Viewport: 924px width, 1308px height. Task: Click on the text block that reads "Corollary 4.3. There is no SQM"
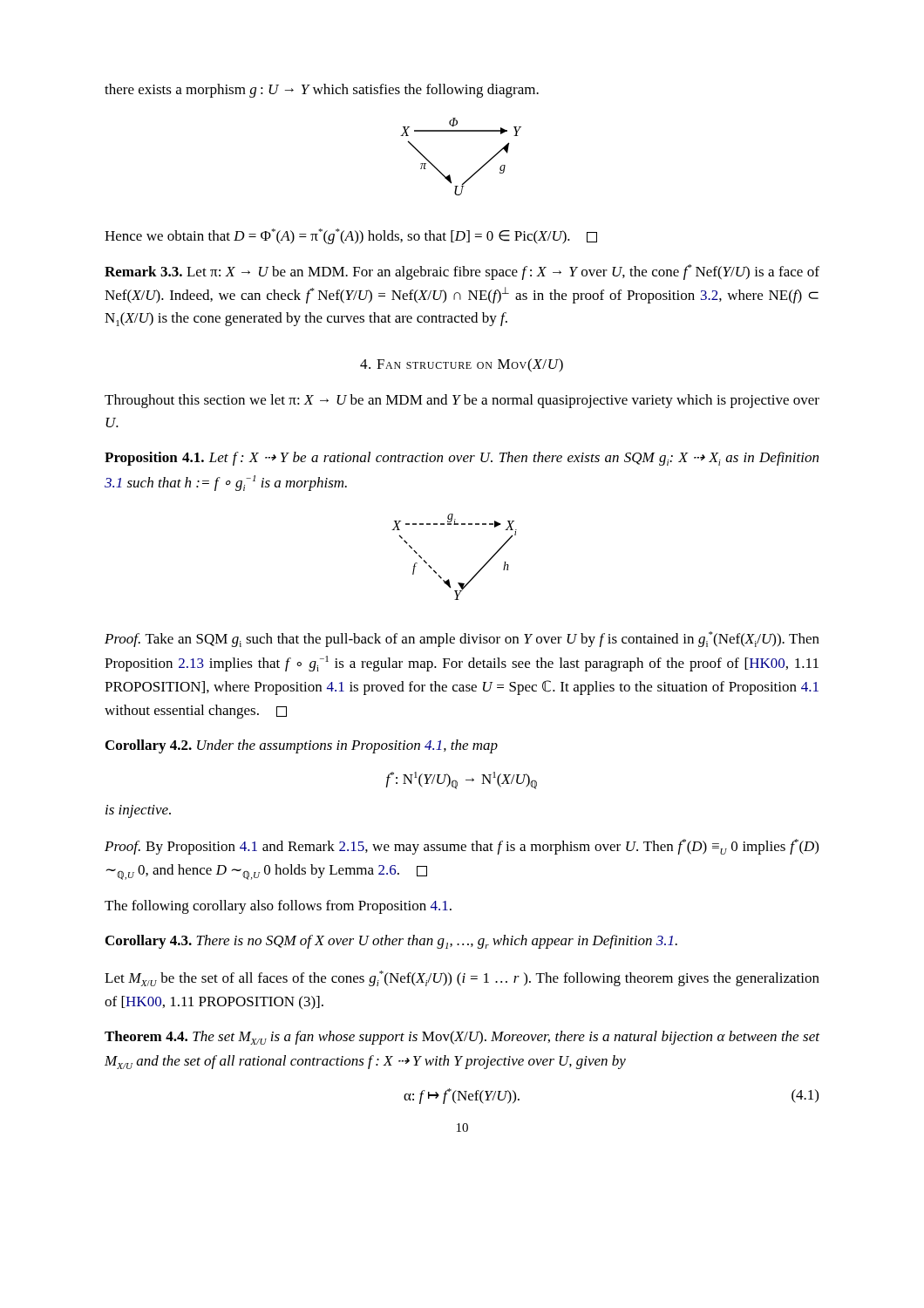coord(391,942)
